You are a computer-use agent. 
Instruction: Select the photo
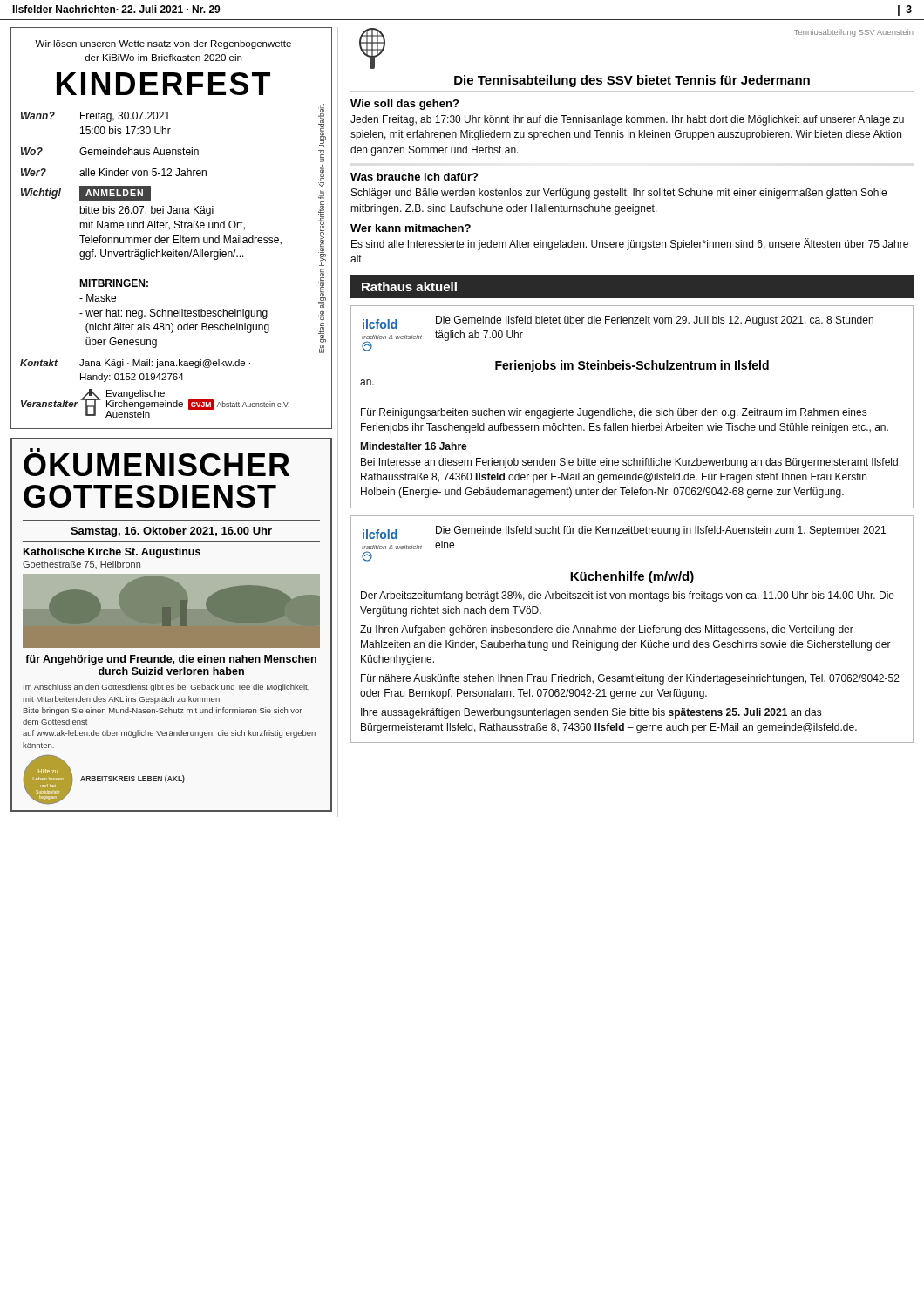171,611
